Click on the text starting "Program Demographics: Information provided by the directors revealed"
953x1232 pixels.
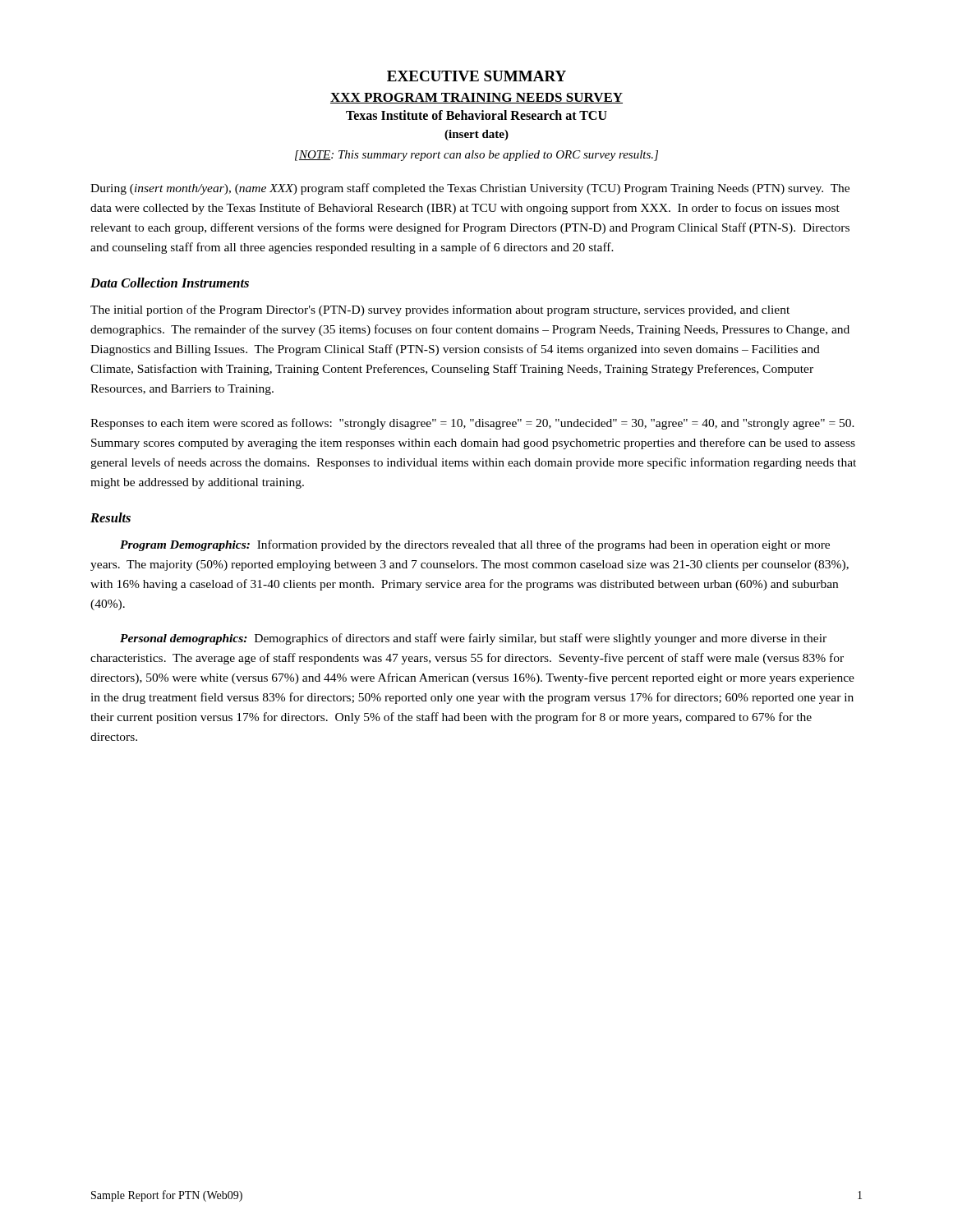(x=470, y=574)
